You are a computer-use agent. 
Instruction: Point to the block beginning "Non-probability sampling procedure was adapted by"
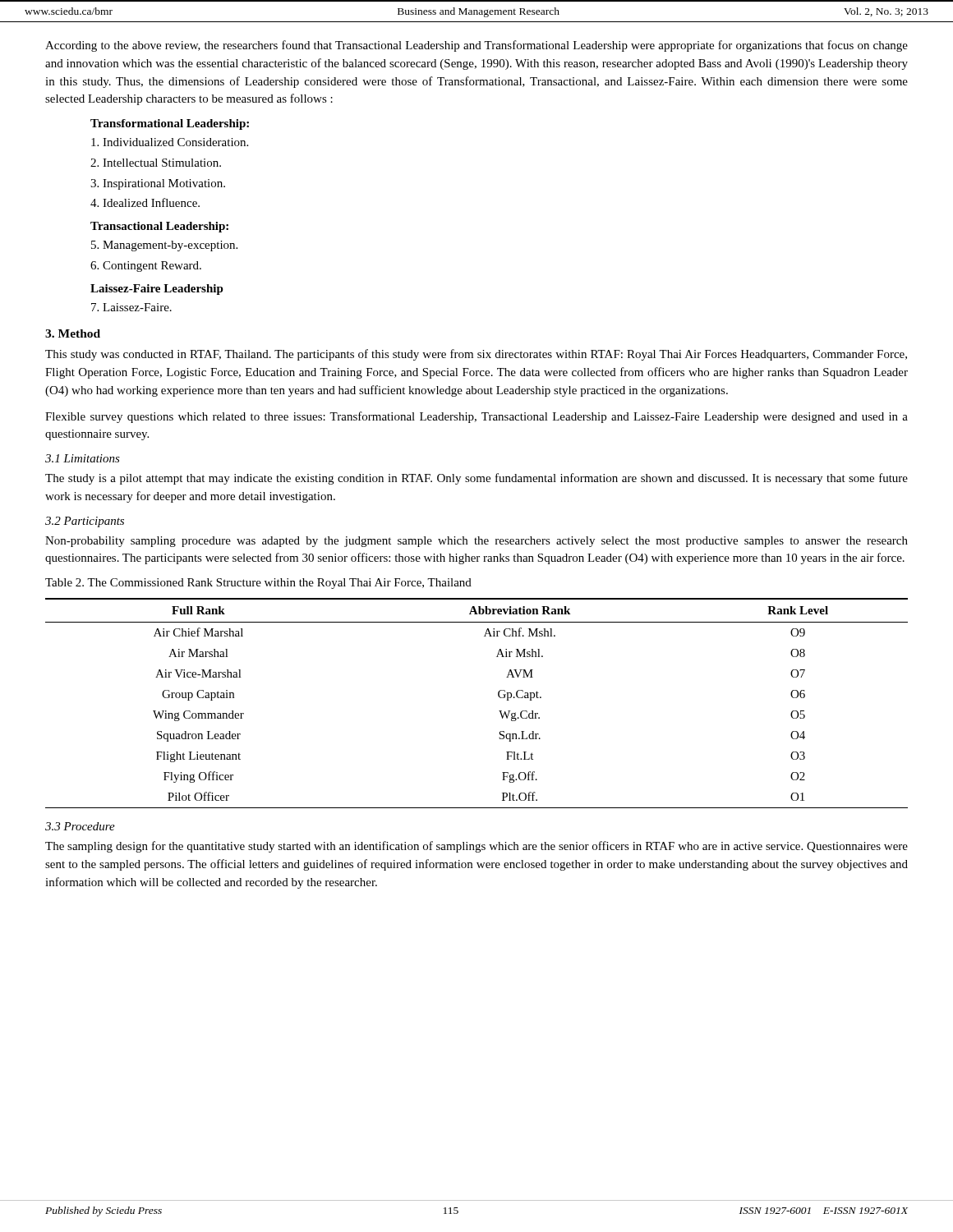(476, 550)
